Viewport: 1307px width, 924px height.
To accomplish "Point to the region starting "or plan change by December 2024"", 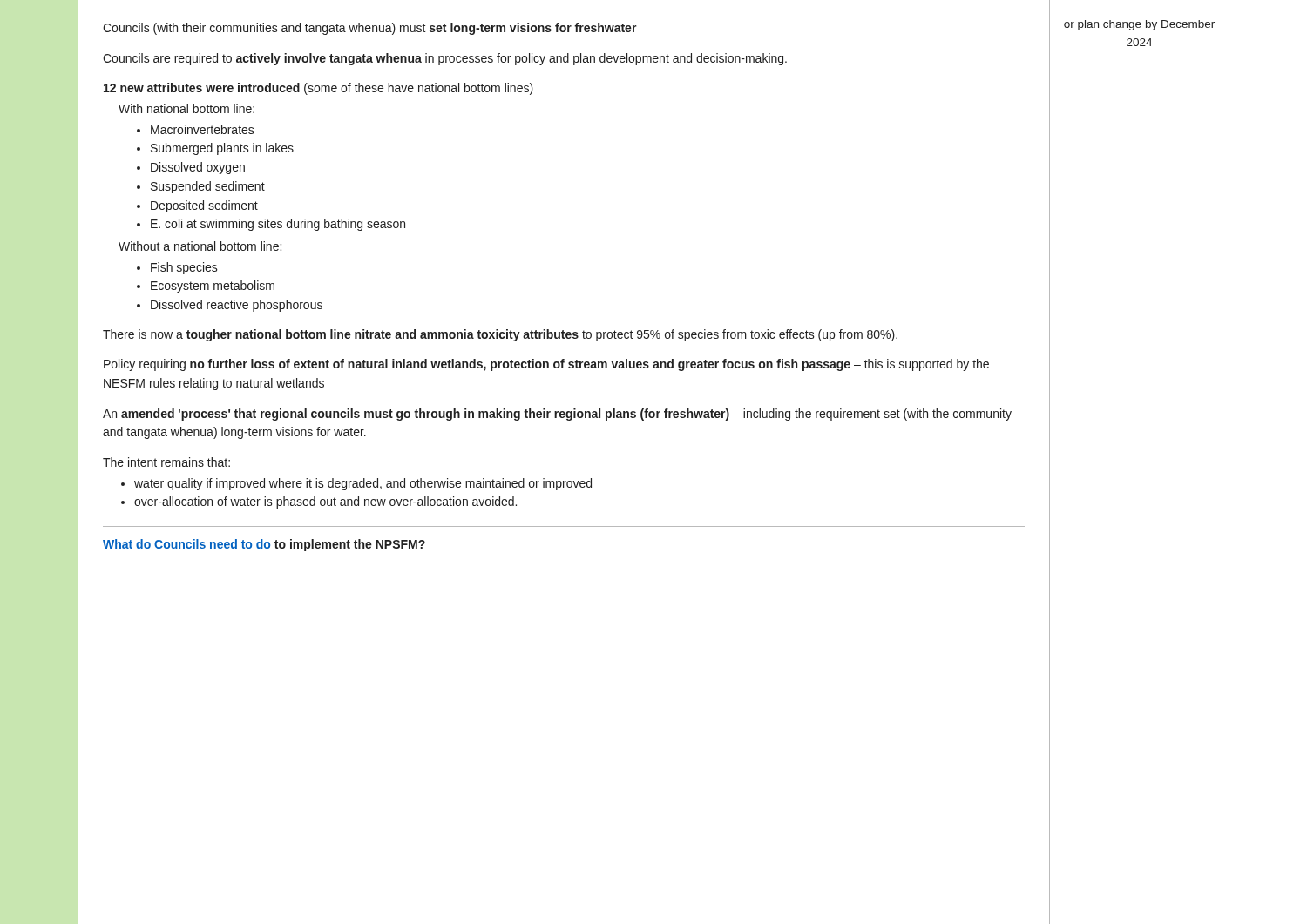I will pos(1139,33).
